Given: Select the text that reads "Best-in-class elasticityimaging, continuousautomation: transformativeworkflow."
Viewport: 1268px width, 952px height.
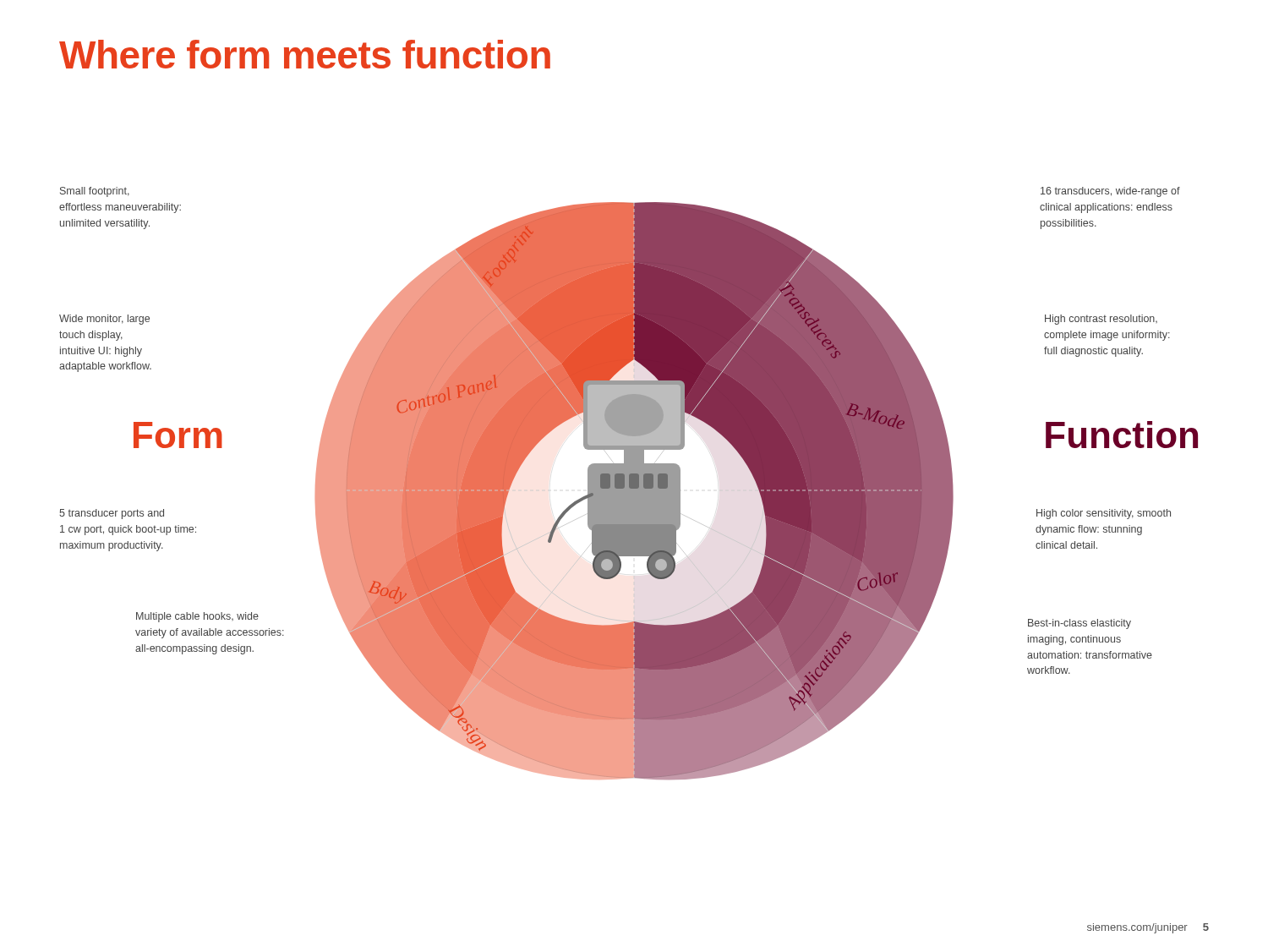Looking at the screenshot, I should click(x=1090, y=647).
